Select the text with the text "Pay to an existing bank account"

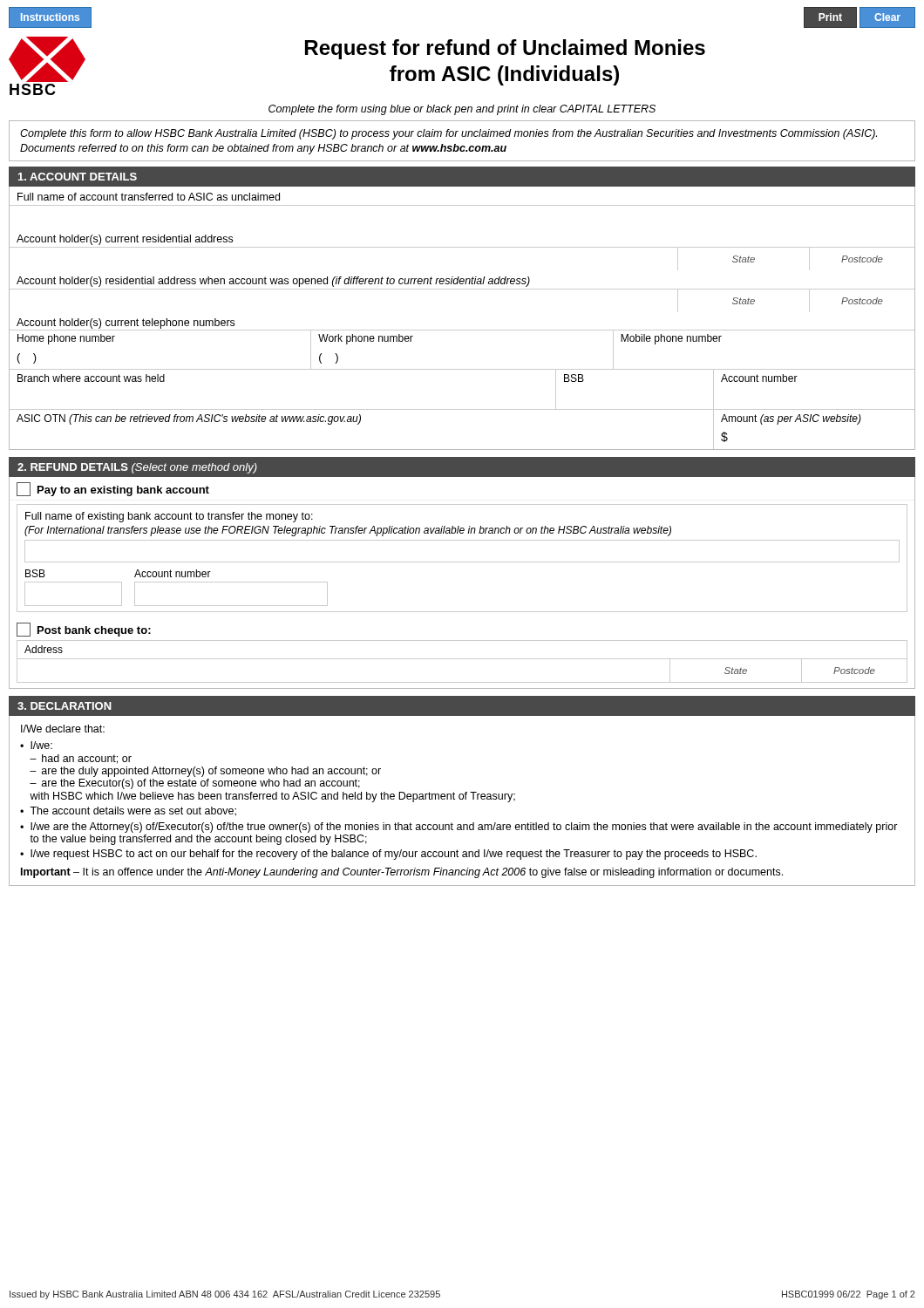(x=113, y=489)
